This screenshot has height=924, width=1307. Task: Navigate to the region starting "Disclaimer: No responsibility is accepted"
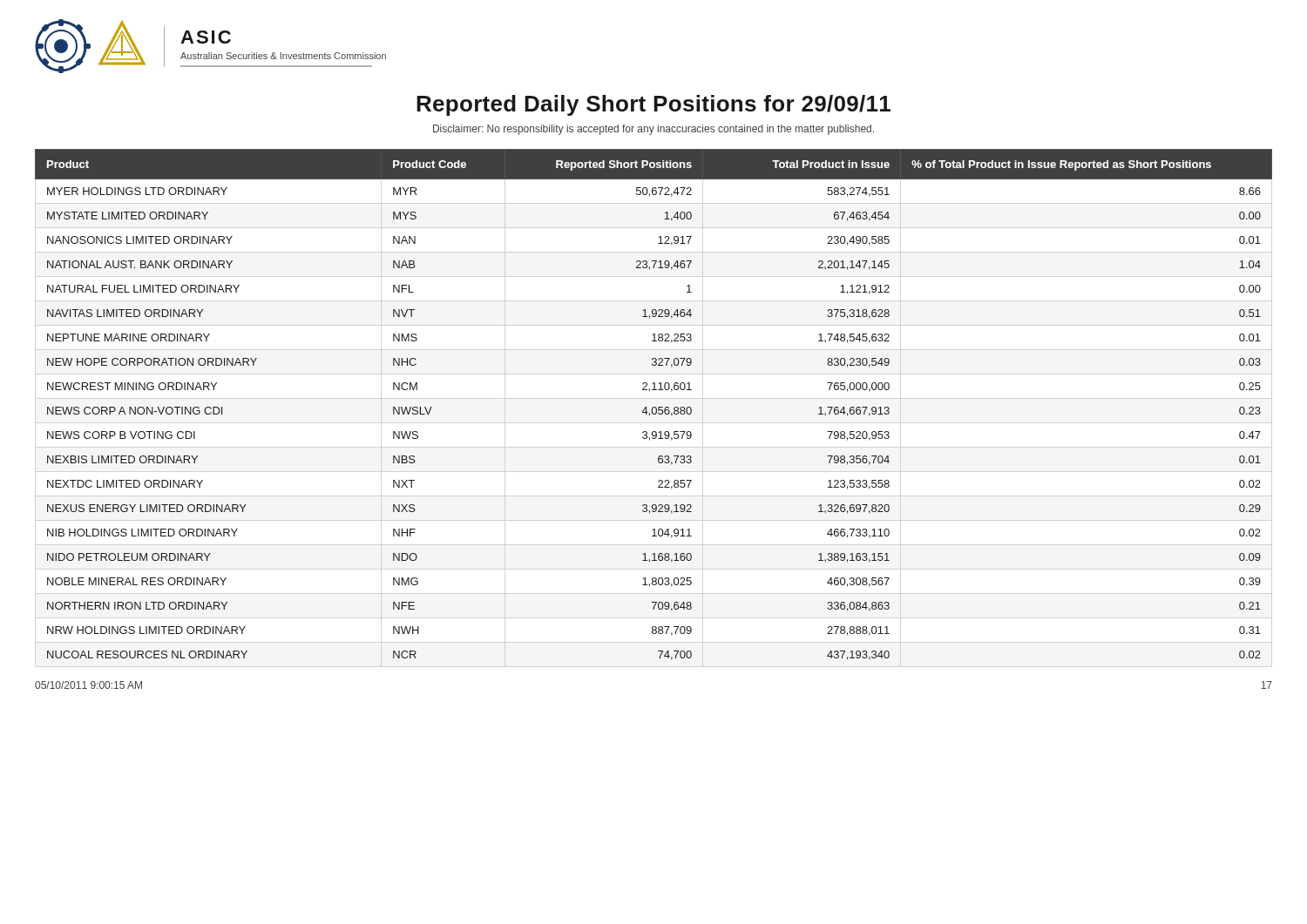pyautogui.click(x=654, y=129)
